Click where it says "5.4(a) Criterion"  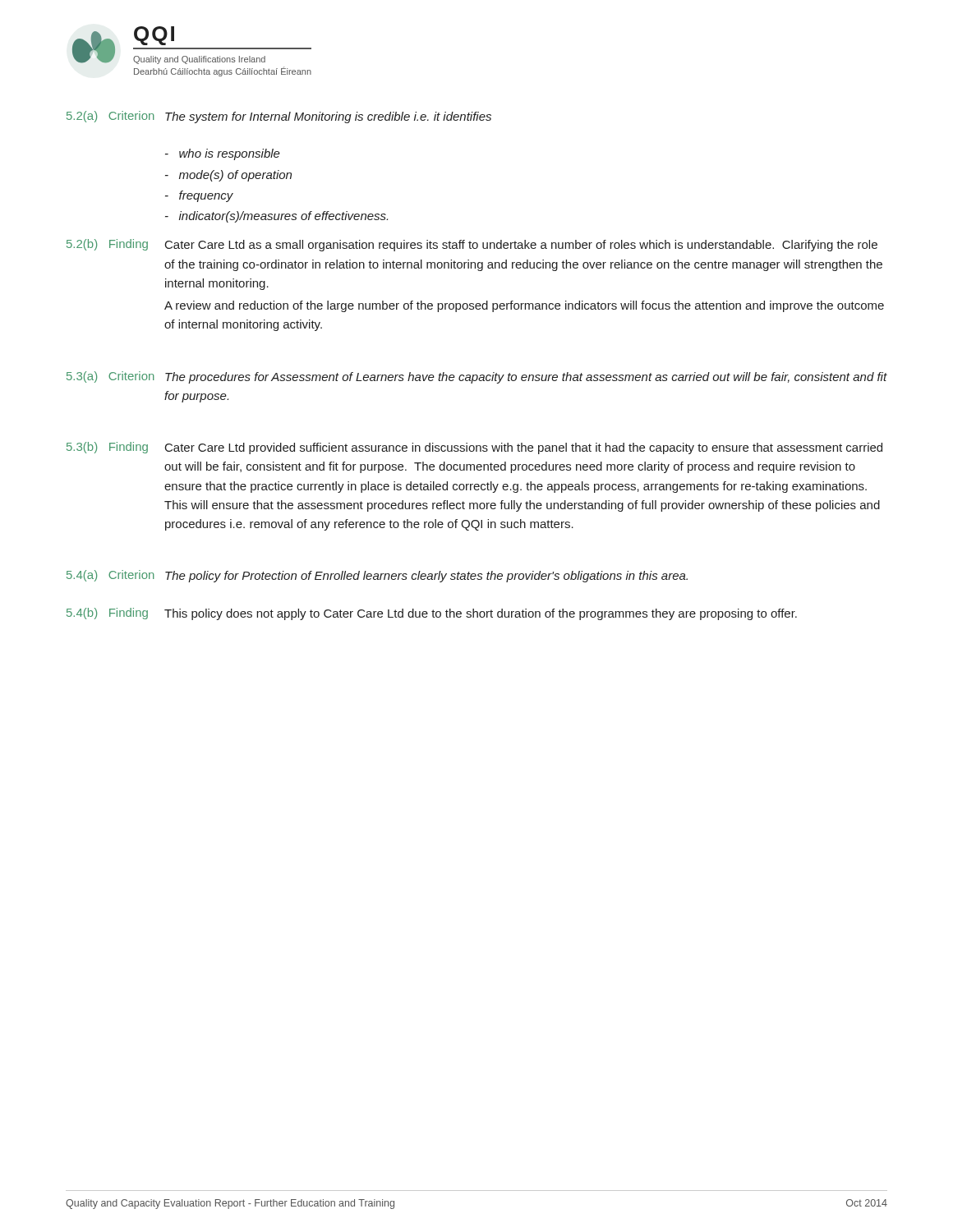[110, 575]
